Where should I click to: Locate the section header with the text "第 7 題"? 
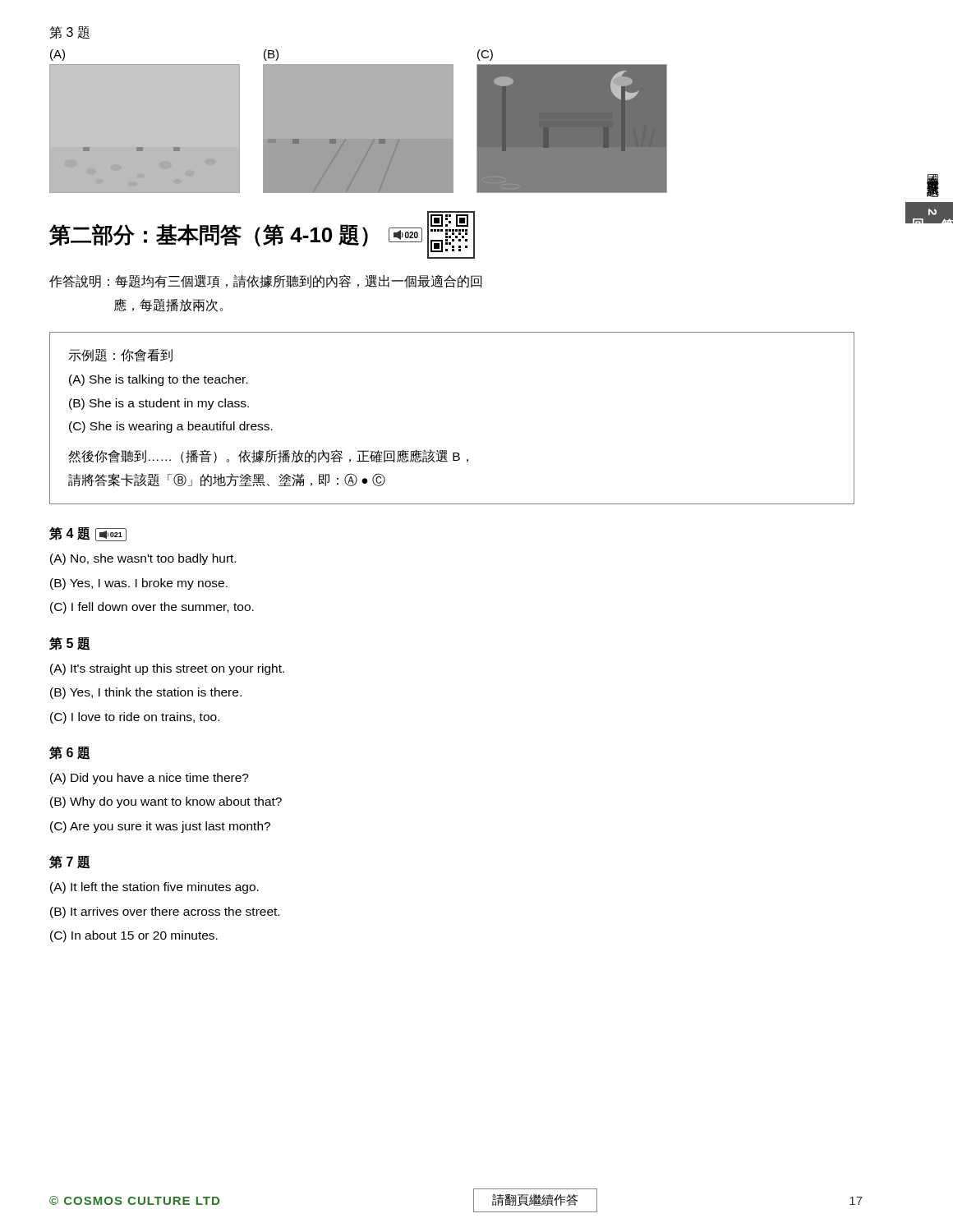coord(70,862)
